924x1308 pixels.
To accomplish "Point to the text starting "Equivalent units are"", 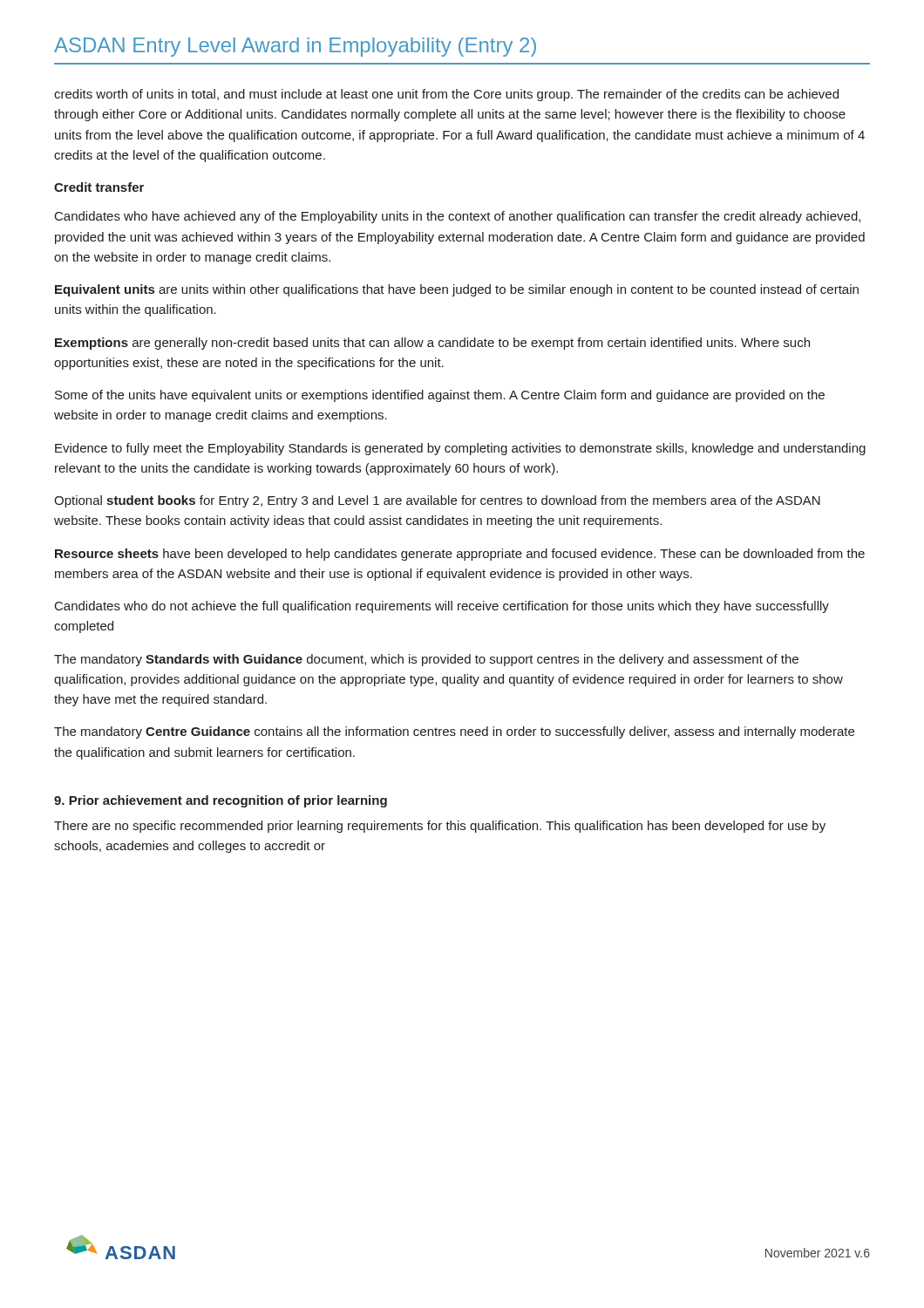I will 457,299.
